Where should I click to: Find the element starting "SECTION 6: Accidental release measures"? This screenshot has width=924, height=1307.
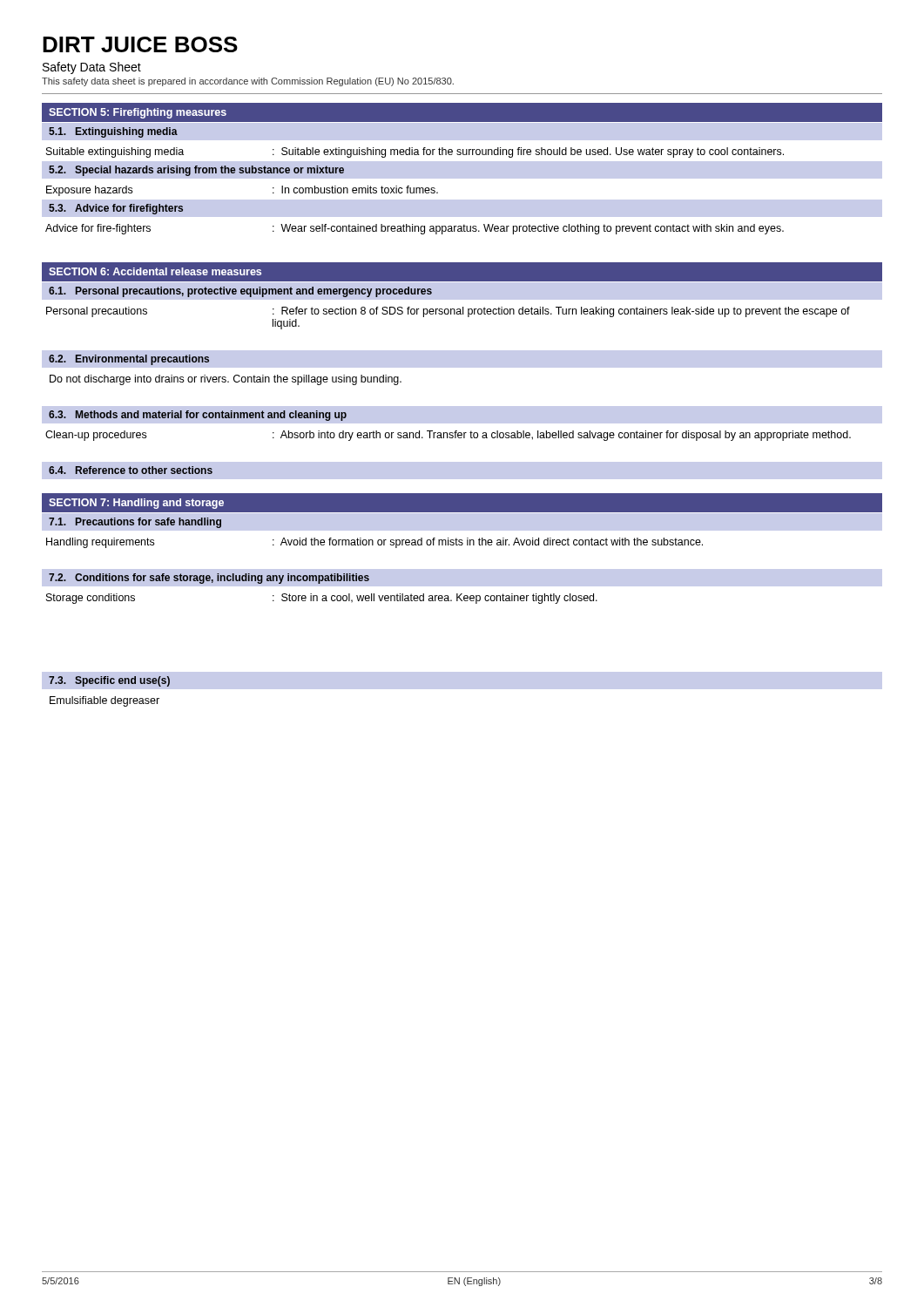click(155, 272)
